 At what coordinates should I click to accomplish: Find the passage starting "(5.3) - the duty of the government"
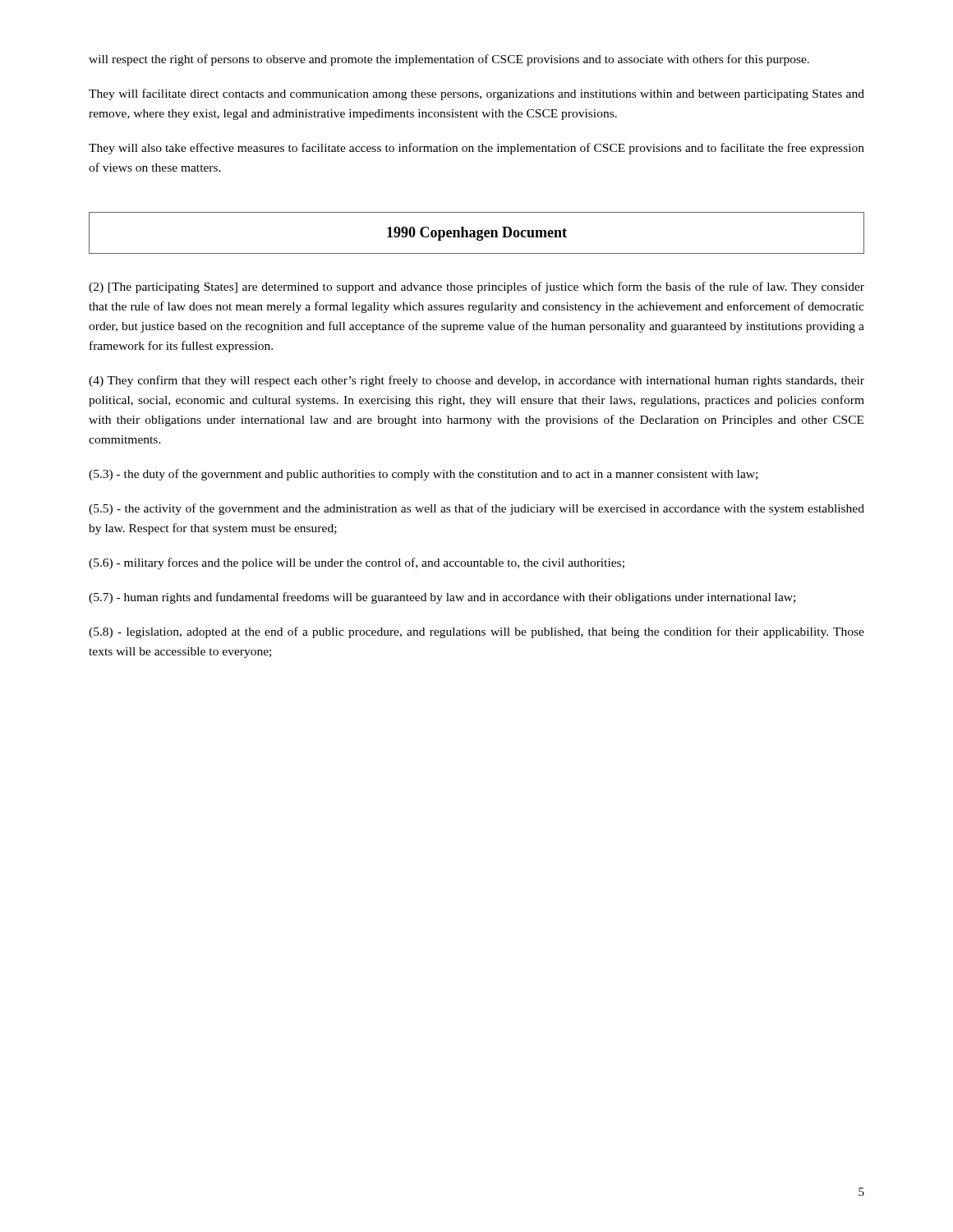(424, 474)
